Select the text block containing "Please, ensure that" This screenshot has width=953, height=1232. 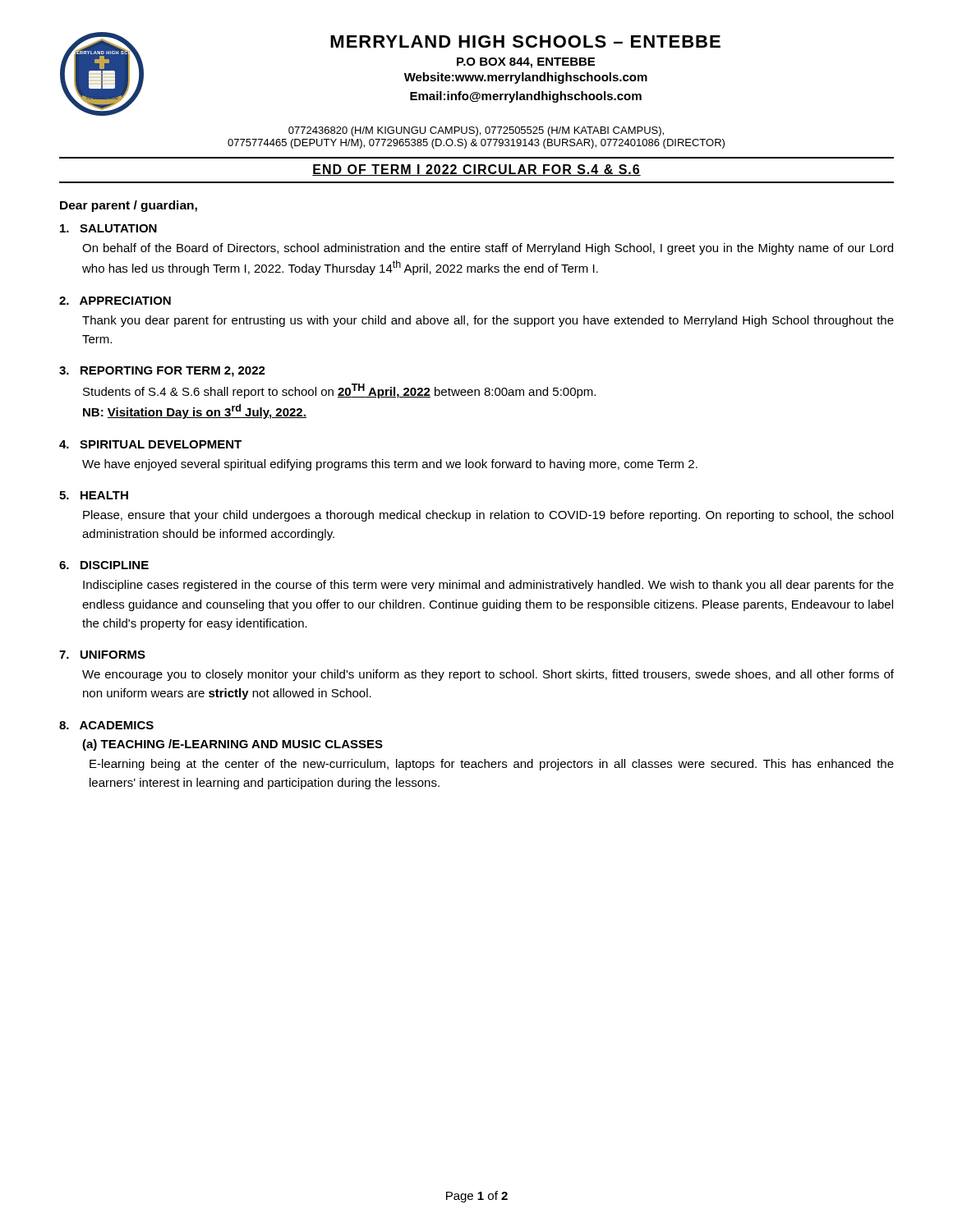(x=488, y=524)
